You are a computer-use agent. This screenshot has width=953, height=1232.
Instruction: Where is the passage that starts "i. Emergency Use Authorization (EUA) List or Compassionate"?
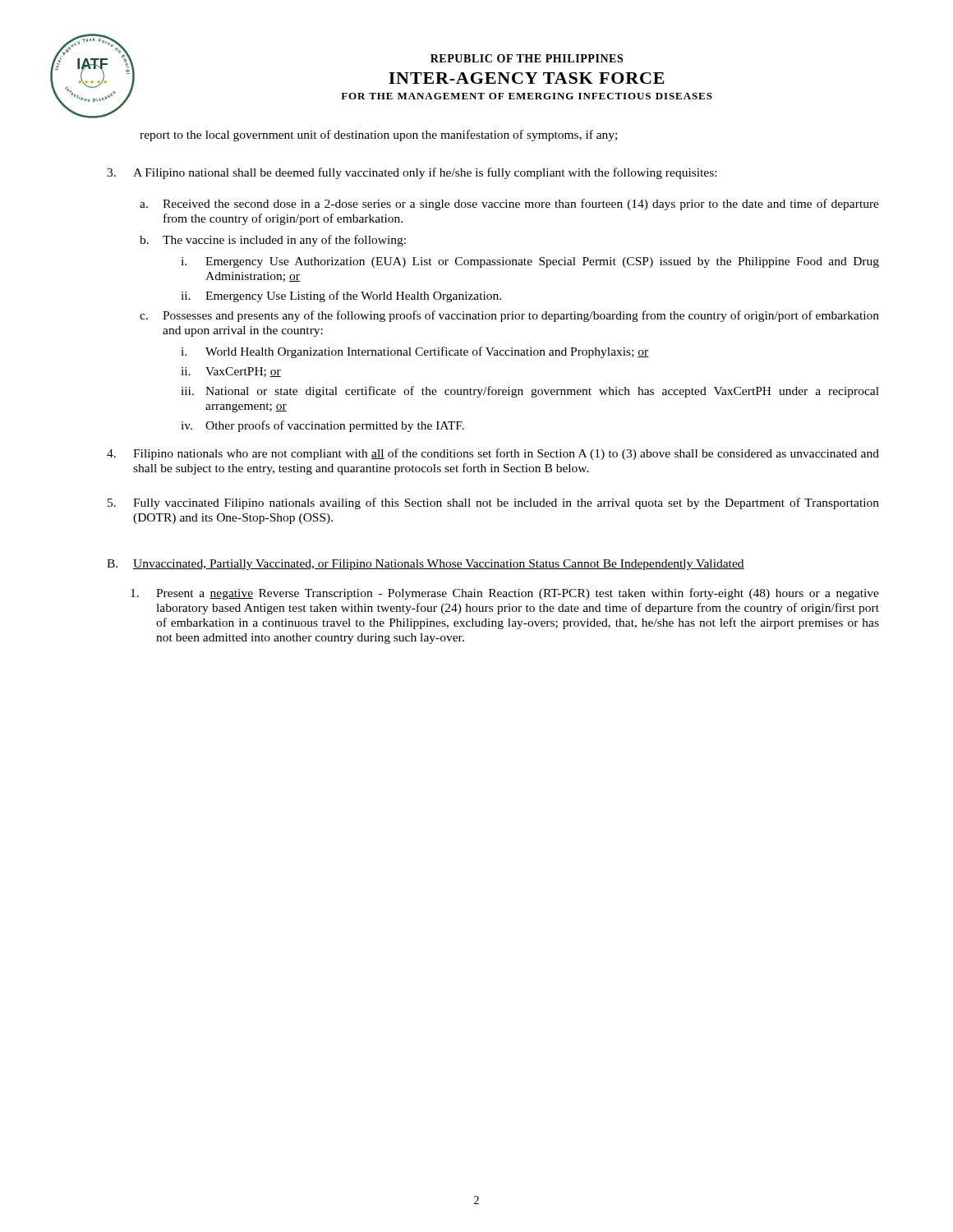coord(530,269)
